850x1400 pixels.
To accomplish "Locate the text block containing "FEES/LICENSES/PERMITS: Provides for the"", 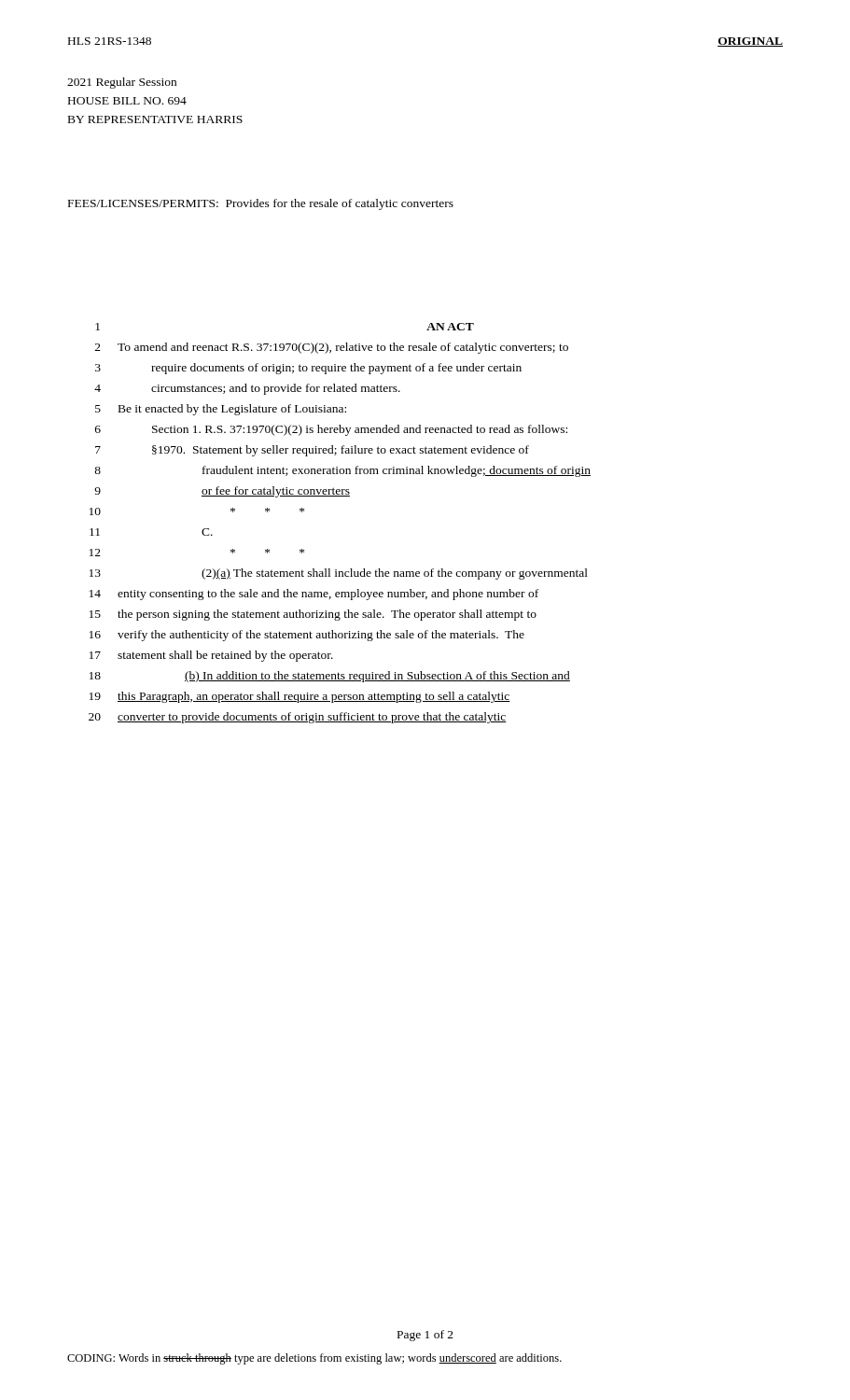I will click(260, 203).
